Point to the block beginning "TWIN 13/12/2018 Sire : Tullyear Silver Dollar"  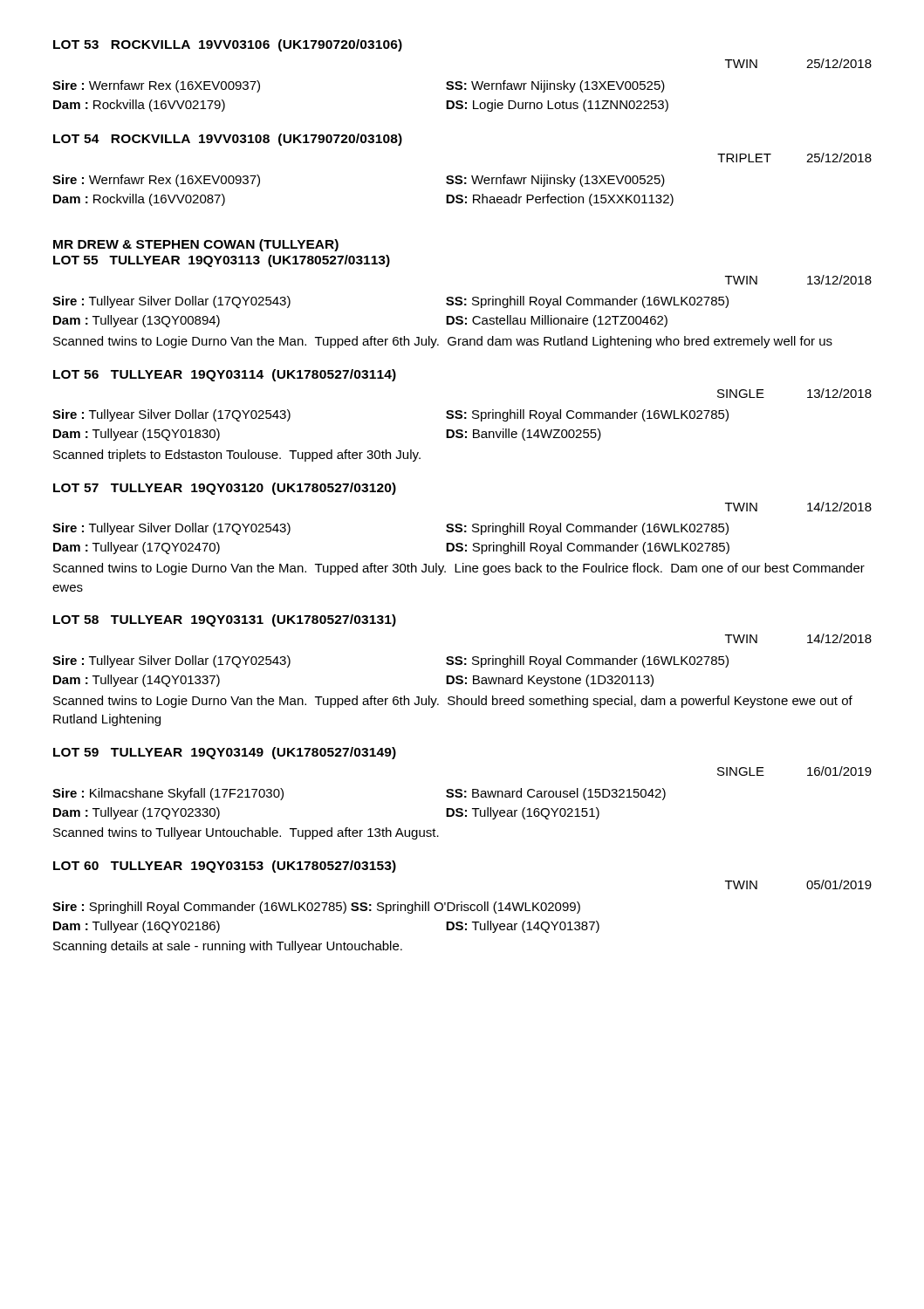462,310
